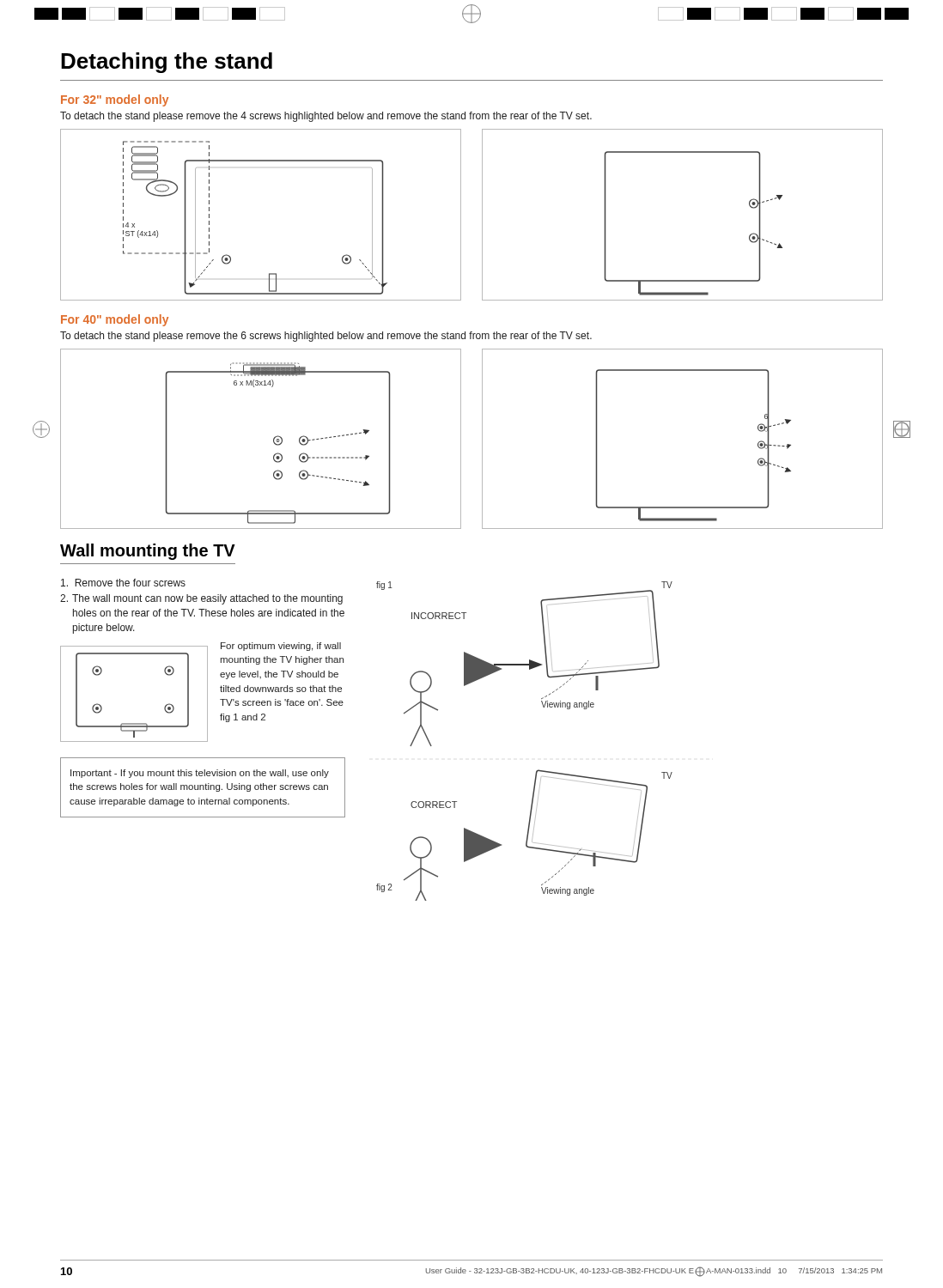
Task: Click on the section header that says "Wall mounting the TV"
Action: [148, 552]
